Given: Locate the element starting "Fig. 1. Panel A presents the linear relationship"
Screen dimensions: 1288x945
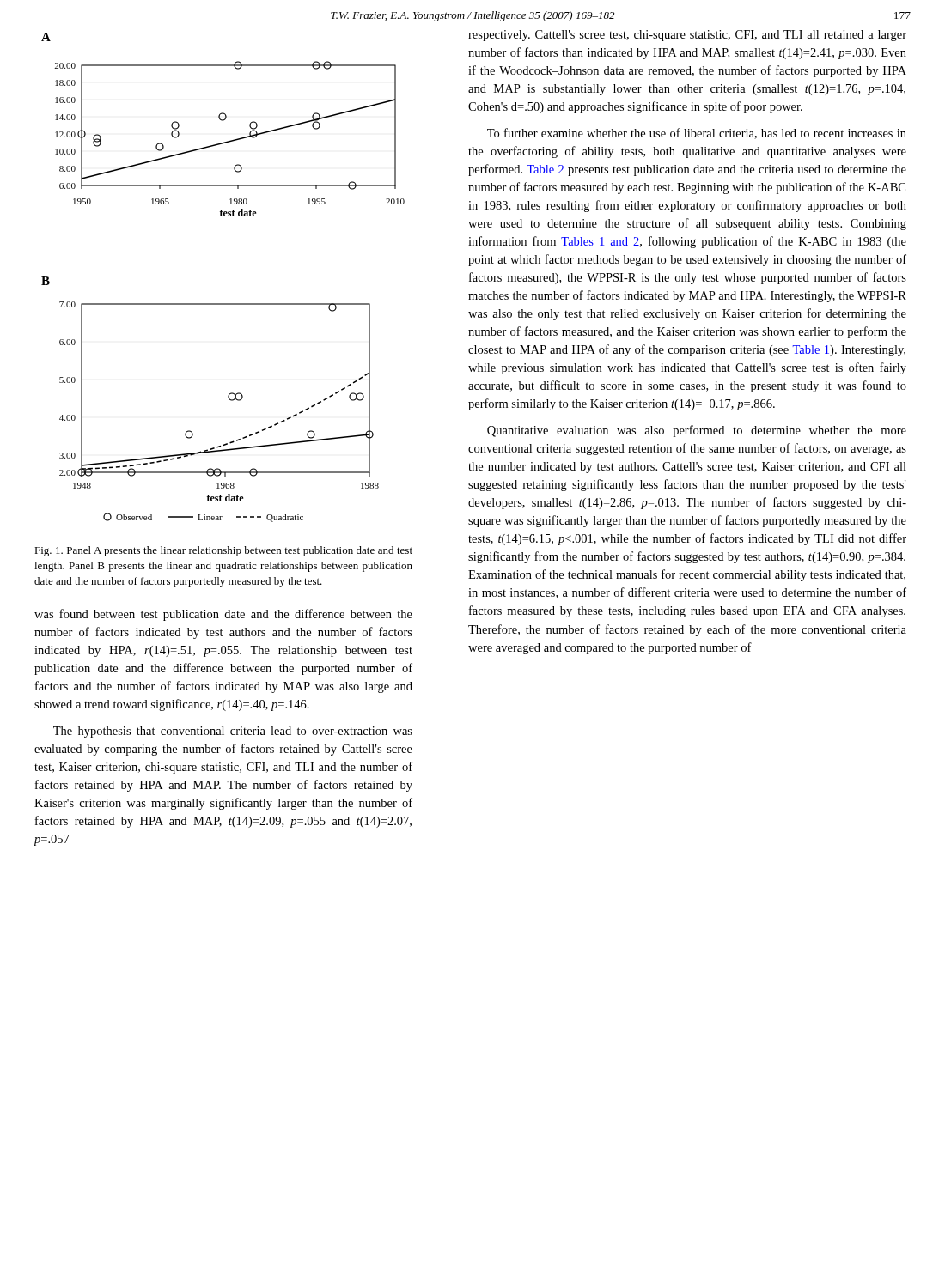Looking at the screenshot, I should point(223,566).
